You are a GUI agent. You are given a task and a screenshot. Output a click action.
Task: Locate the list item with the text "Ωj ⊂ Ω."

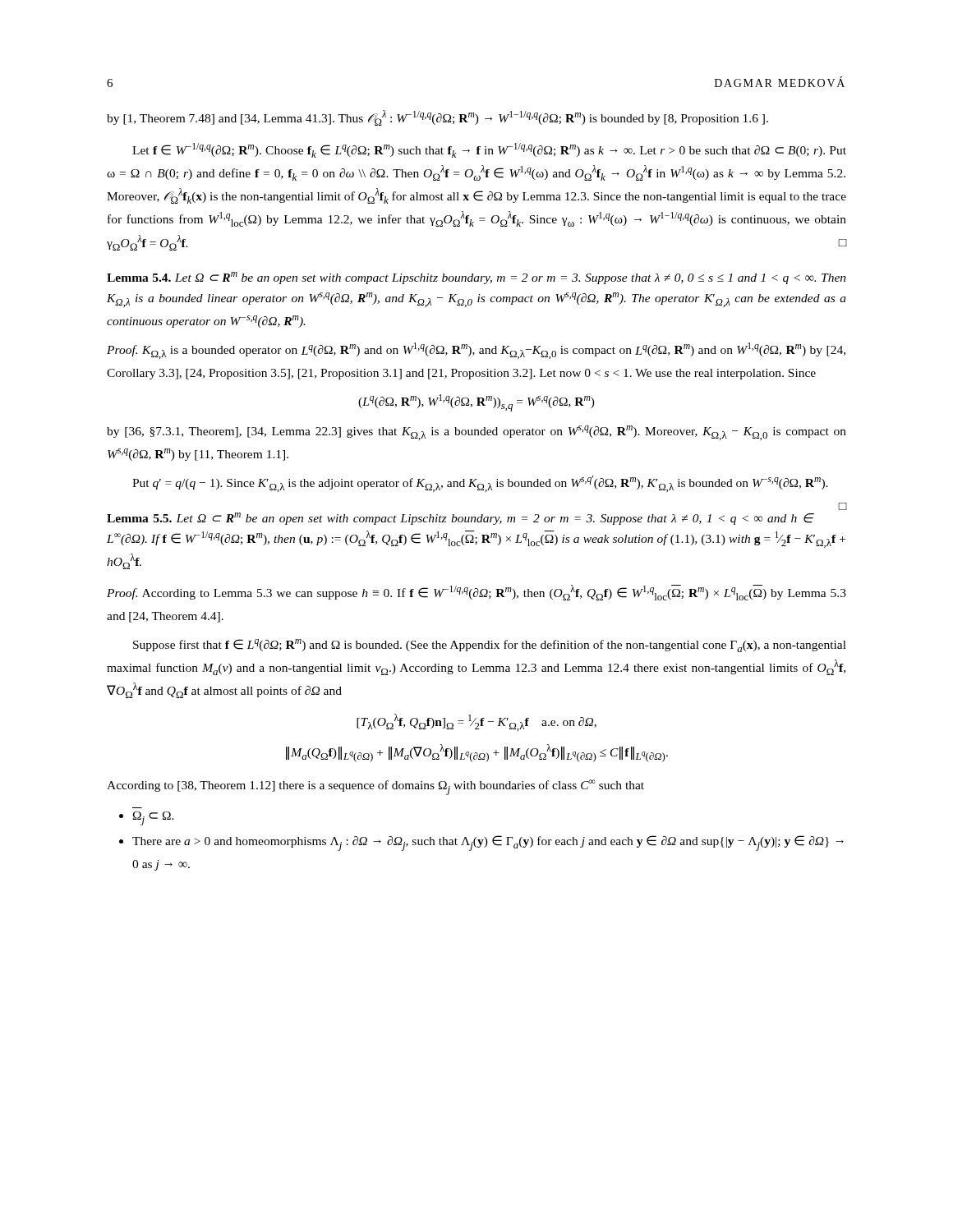153,817
